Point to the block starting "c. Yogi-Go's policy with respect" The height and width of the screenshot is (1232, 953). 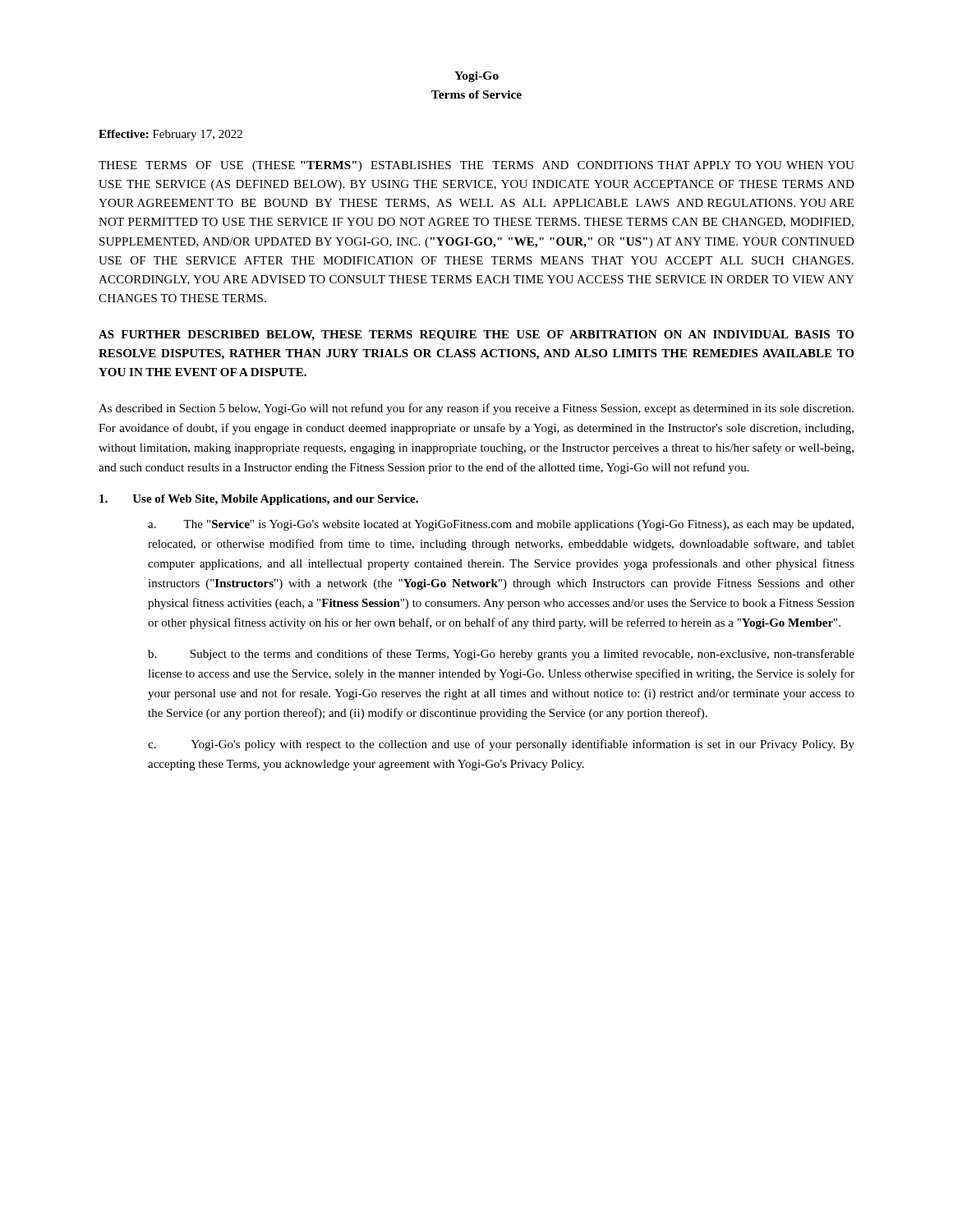point(501,754)
